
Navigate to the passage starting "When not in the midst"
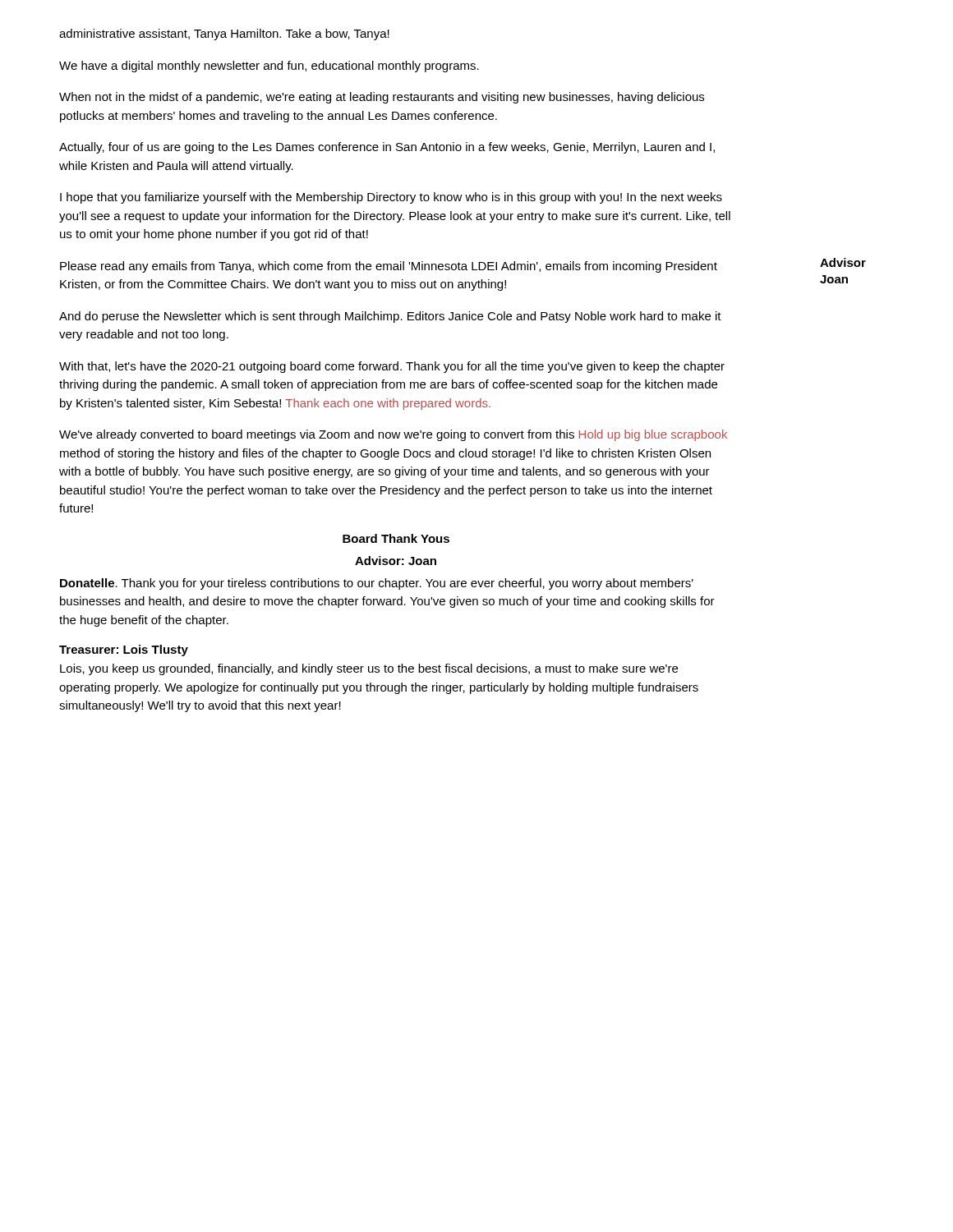[x=382, y=106]
